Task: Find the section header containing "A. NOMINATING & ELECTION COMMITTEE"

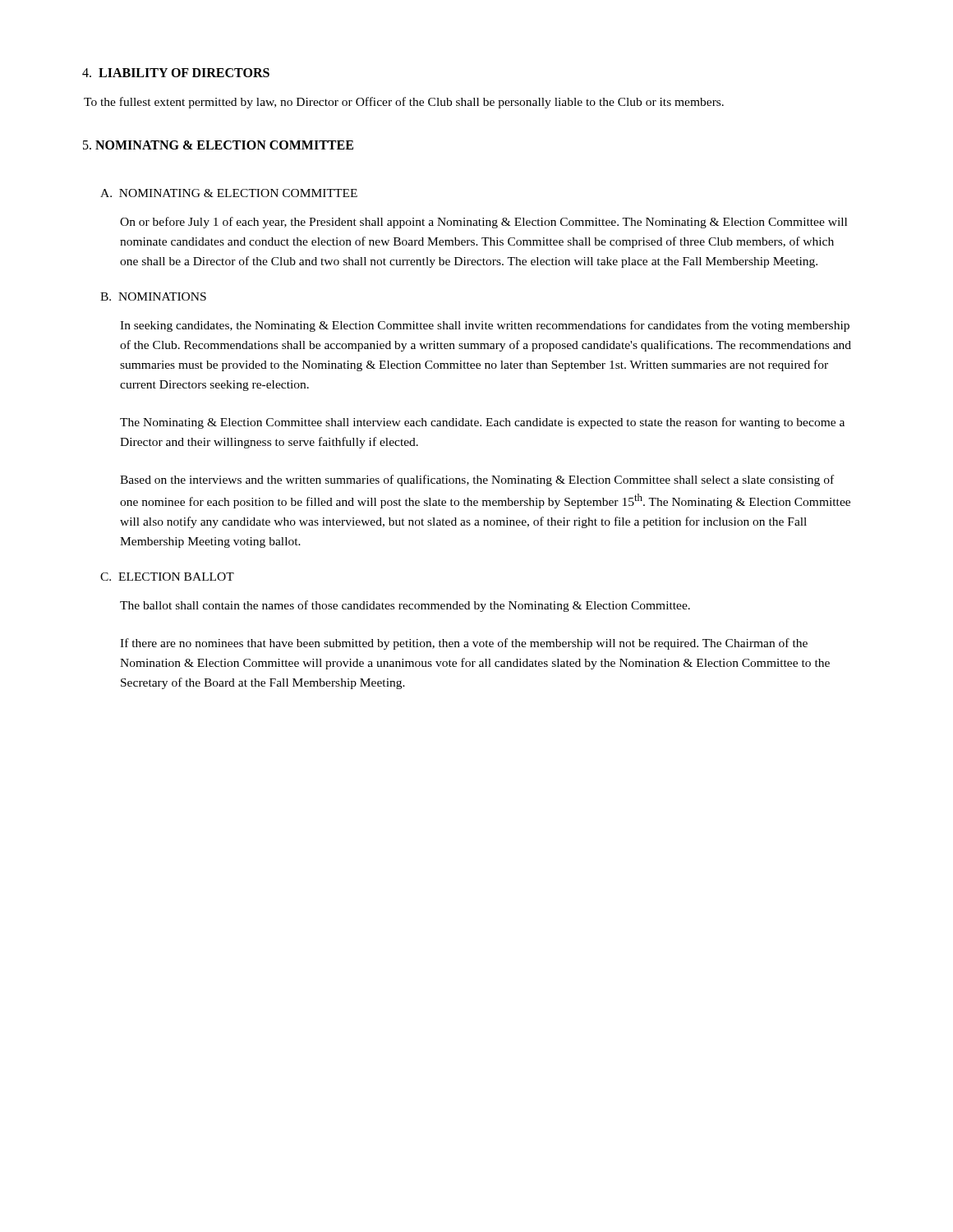Action: tap(229, 193)
